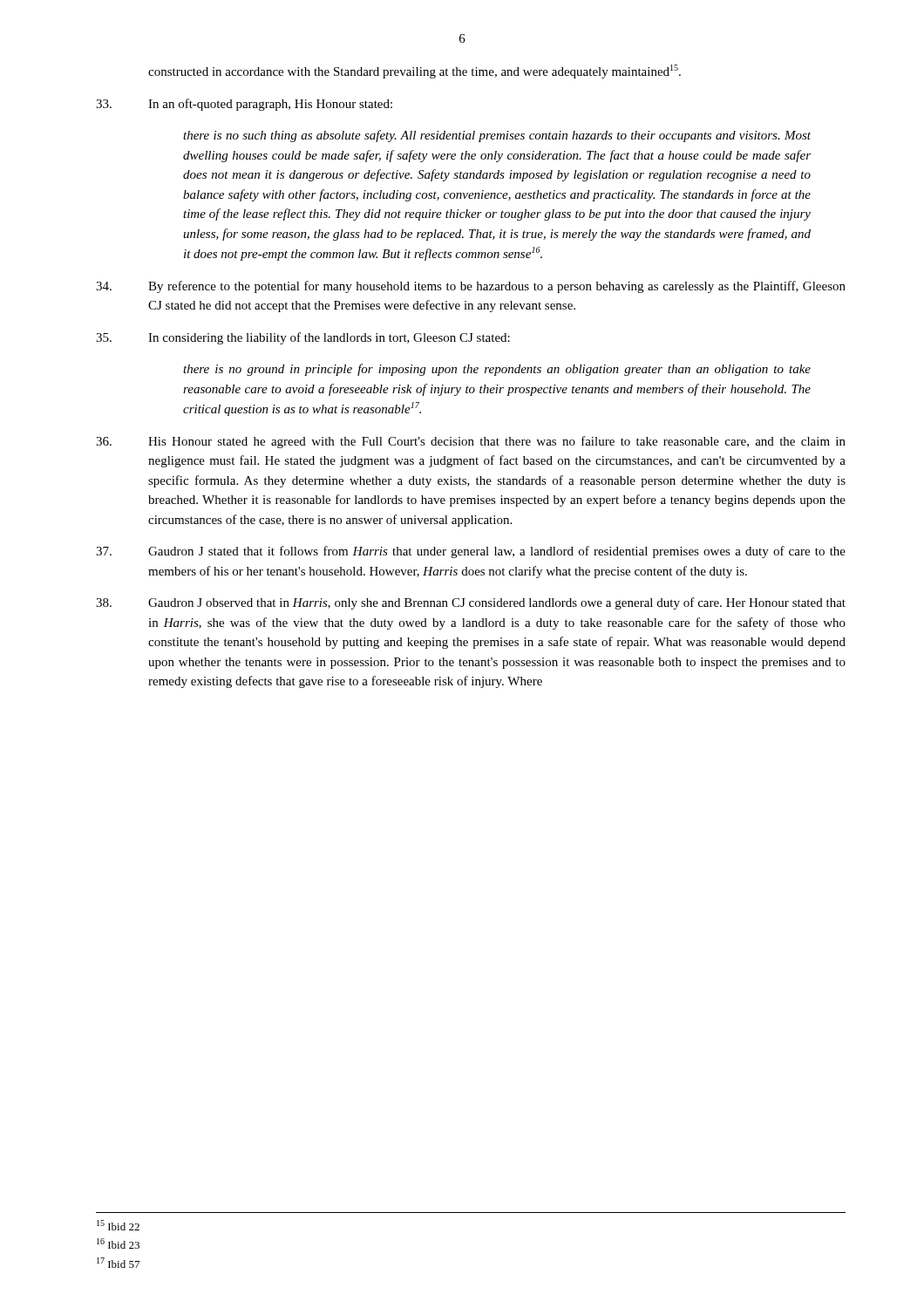
Task: Find the text block starting "By reference to the potential"
Action: point(471,296)
